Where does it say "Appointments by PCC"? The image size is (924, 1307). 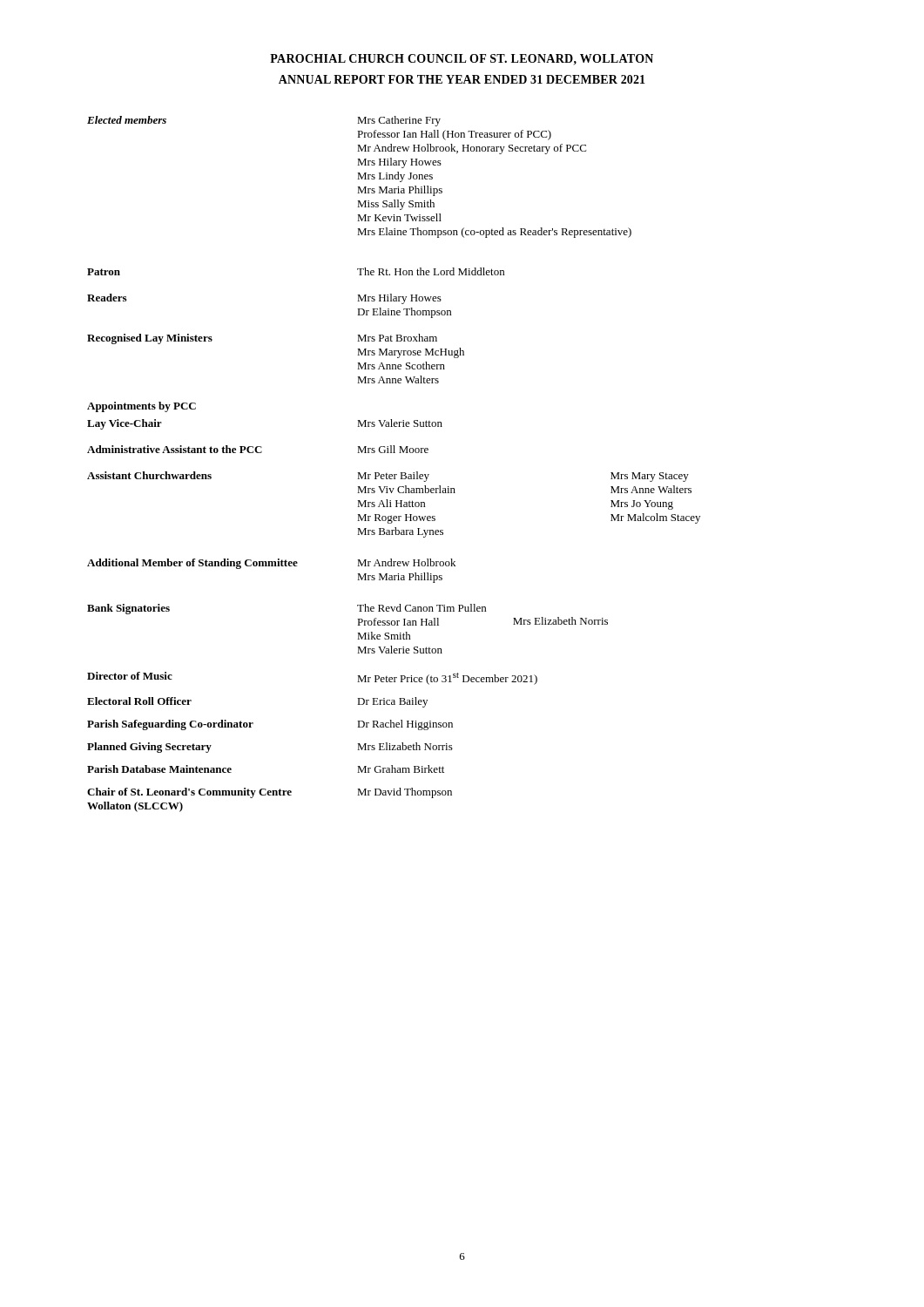point(142,406)
